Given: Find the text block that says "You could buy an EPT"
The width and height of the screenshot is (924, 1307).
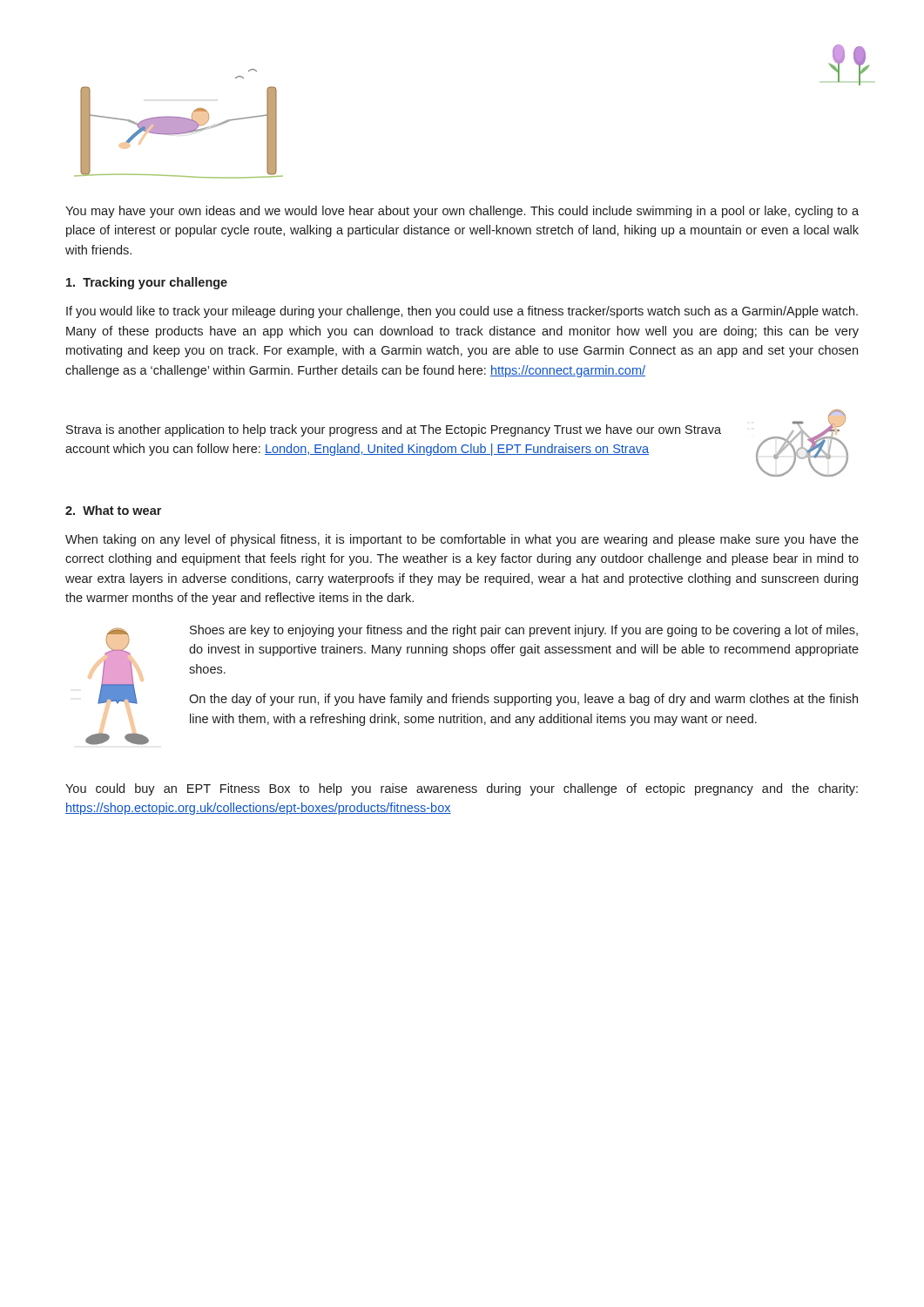Looking at the screenshot, I should pyautogui.click(x=462, y=798).
